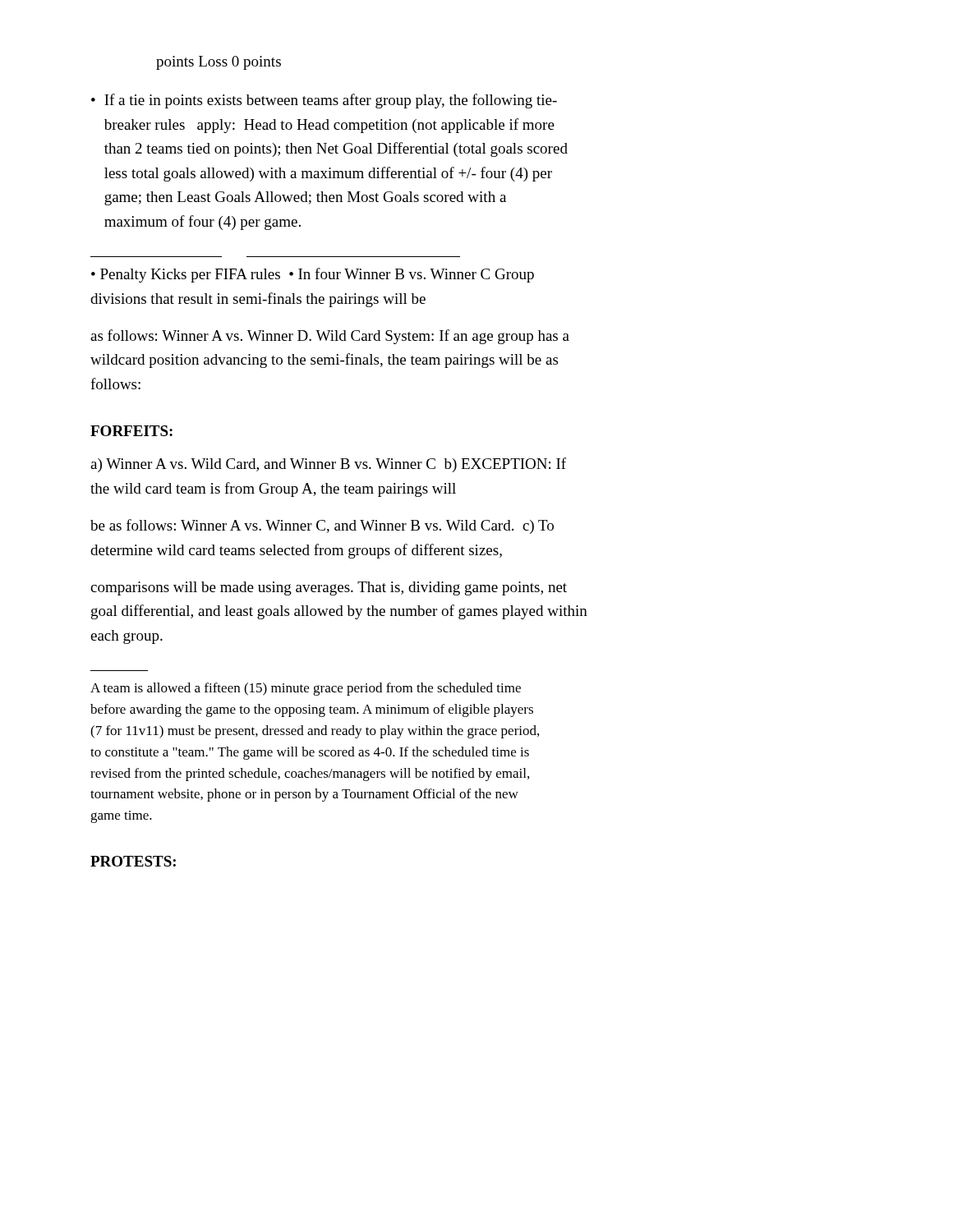Find "points Loss 0 points" on this page
Image resolution: width=953 pixels, height=1232 pixels.
coord(219,61)
